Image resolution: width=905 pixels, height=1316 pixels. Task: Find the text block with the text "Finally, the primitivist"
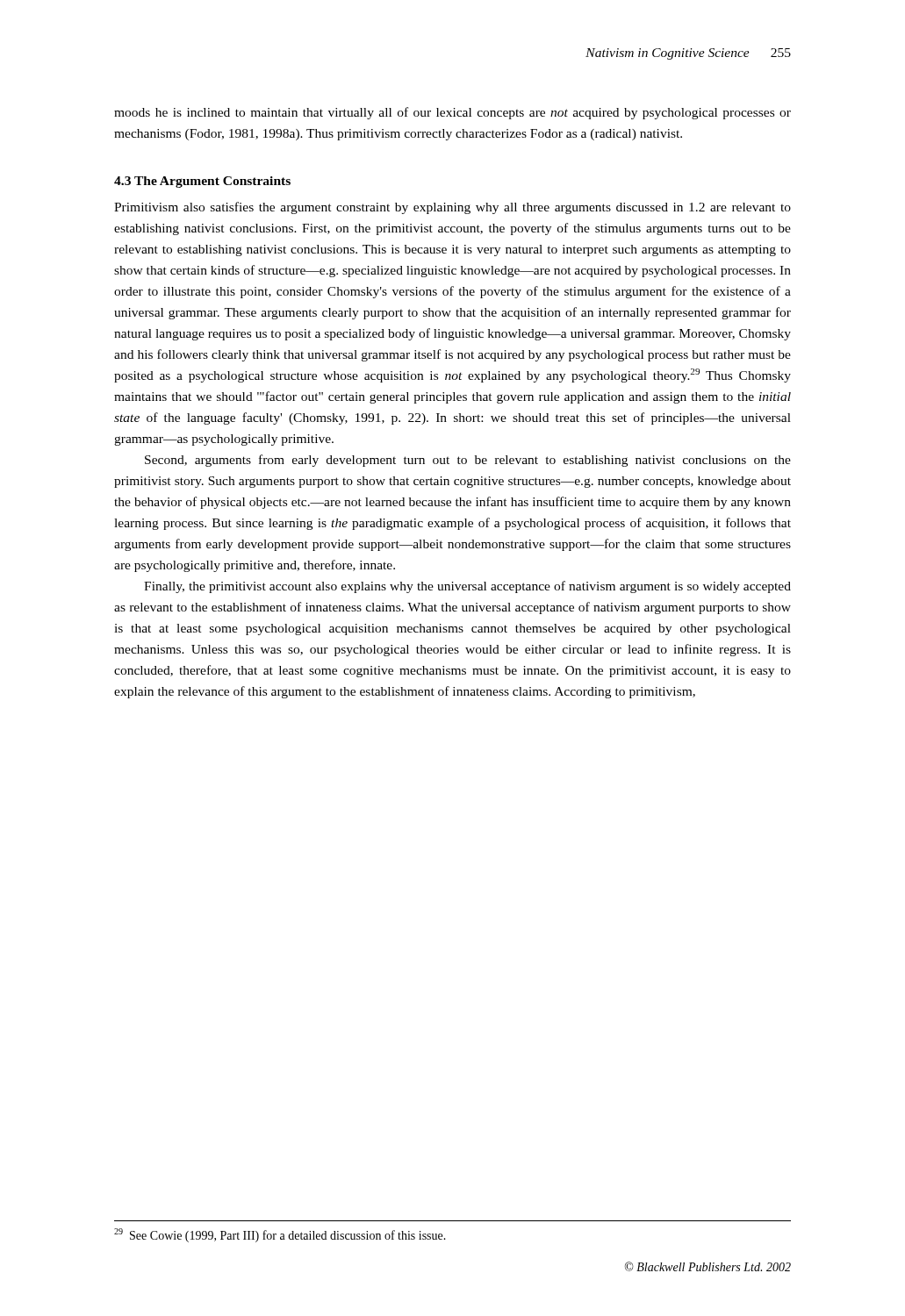point(452,639)
